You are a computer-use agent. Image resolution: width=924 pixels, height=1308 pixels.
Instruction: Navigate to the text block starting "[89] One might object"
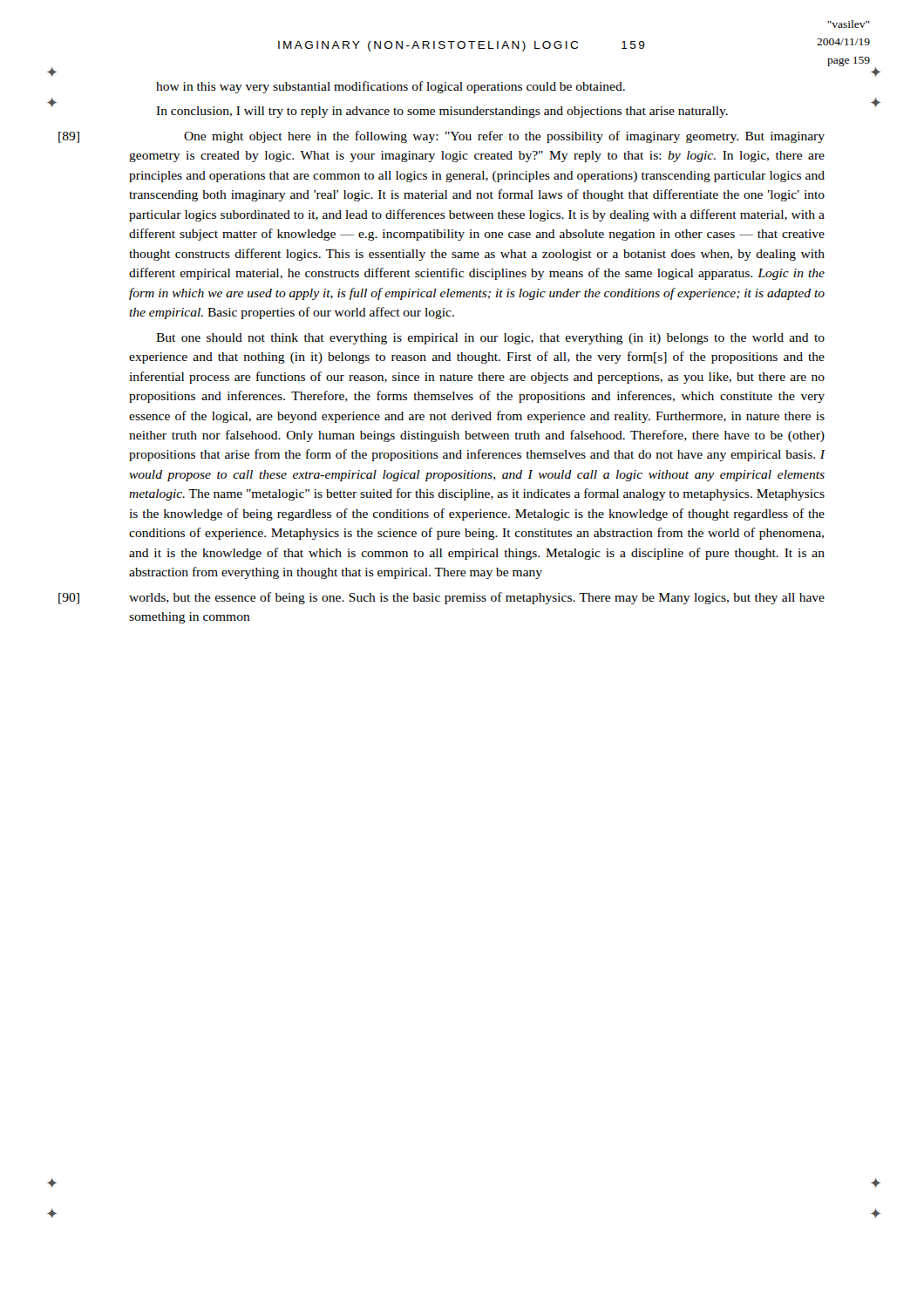tap(477, 224)
